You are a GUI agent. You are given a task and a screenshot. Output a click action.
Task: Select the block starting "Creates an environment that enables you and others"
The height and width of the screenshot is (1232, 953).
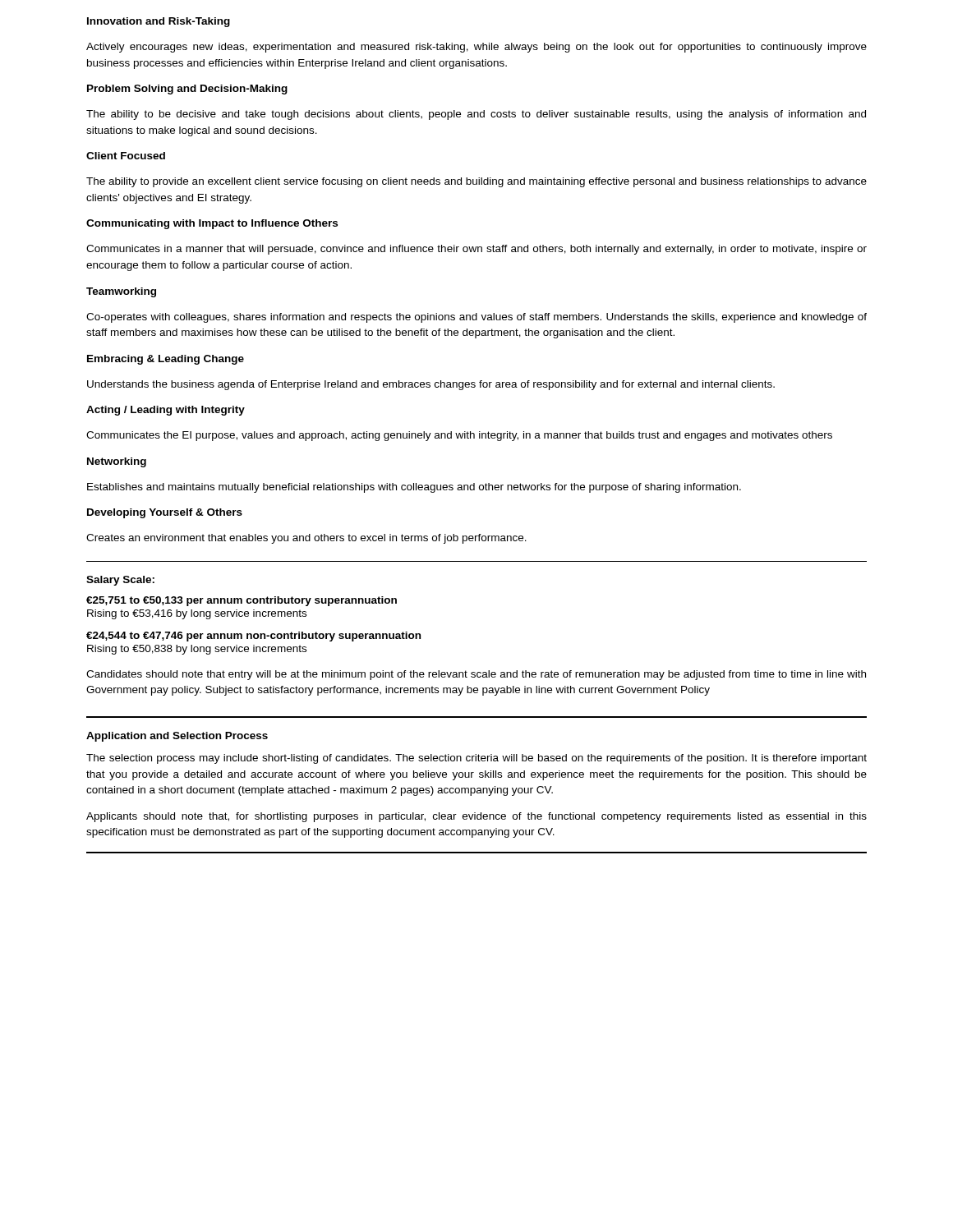[476, 538]
